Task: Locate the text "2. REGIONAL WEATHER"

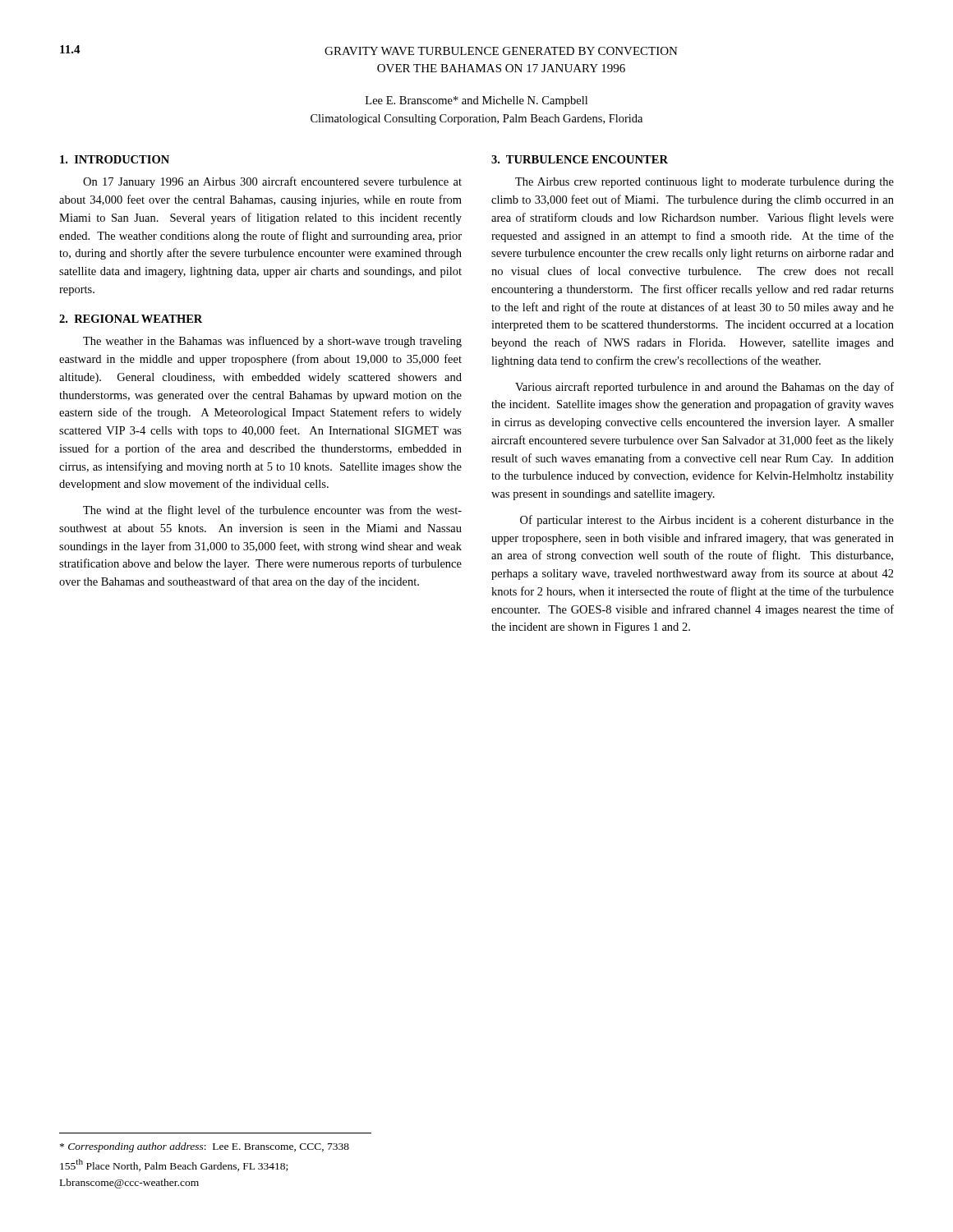Action: pyautogui.click(x=131, y=318)
